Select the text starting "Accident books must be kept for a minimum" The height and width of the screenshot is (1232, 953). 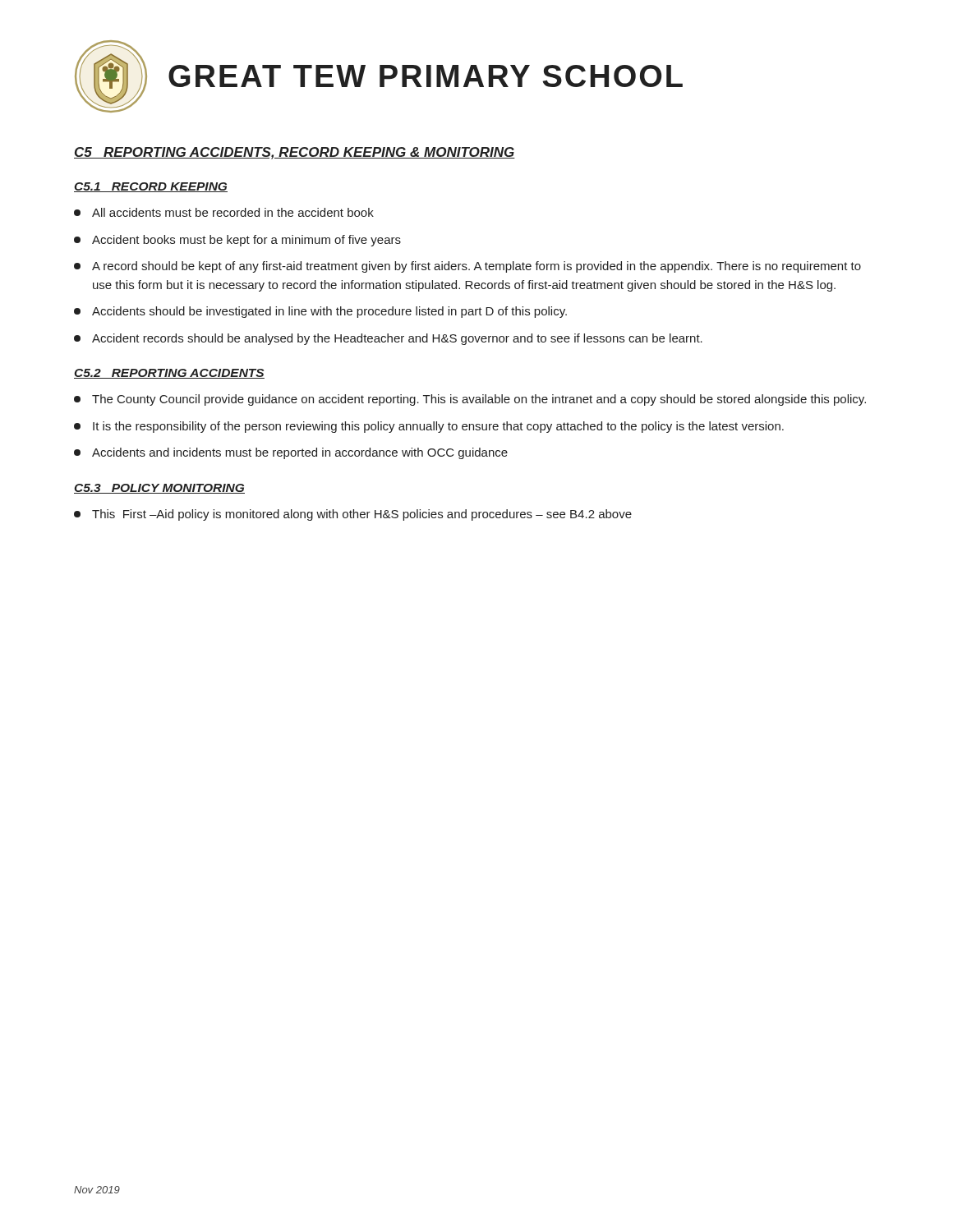(x=237, y=241)
